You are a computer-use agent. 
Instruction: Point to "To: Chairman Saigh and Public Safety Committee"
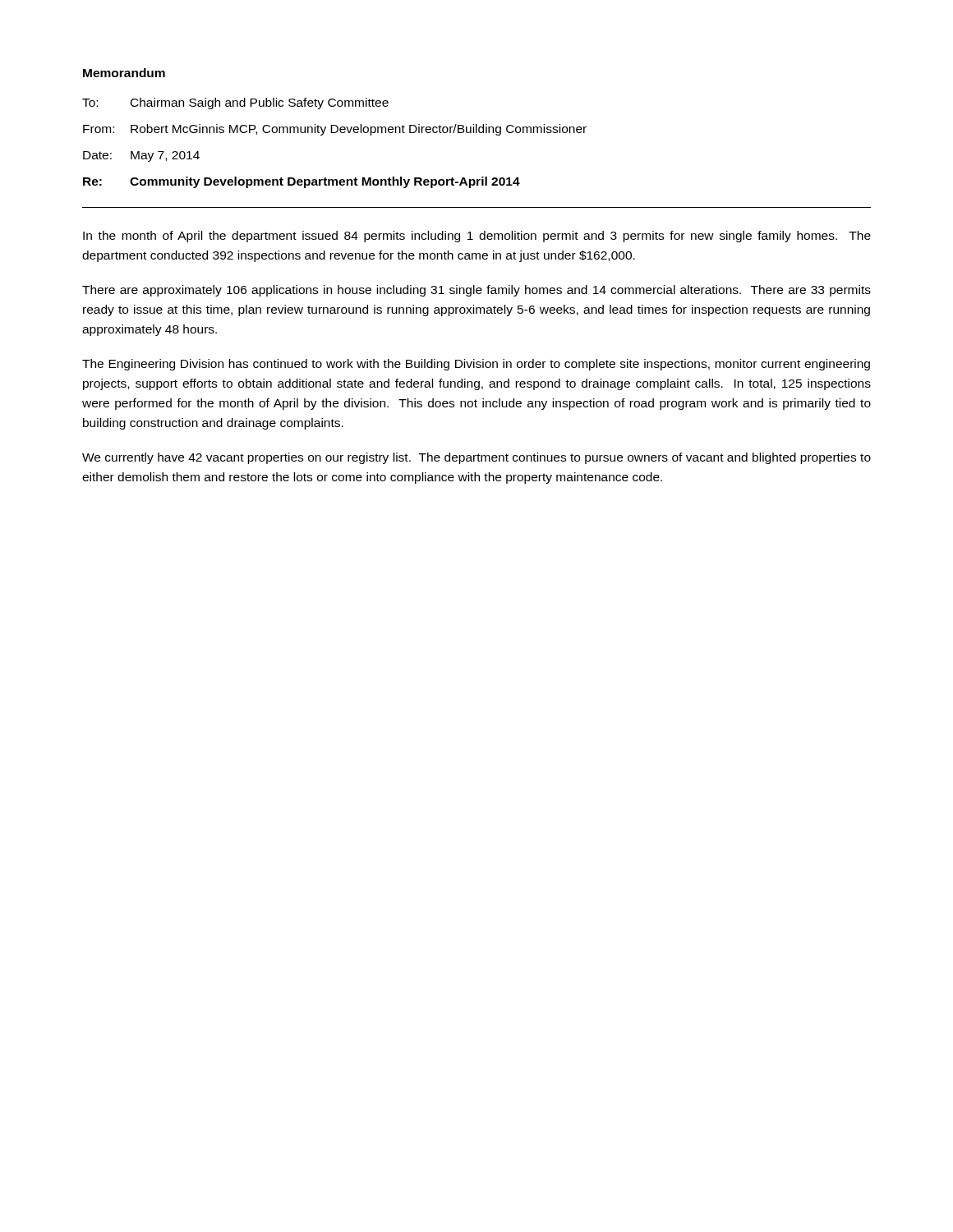click(235, 103)
